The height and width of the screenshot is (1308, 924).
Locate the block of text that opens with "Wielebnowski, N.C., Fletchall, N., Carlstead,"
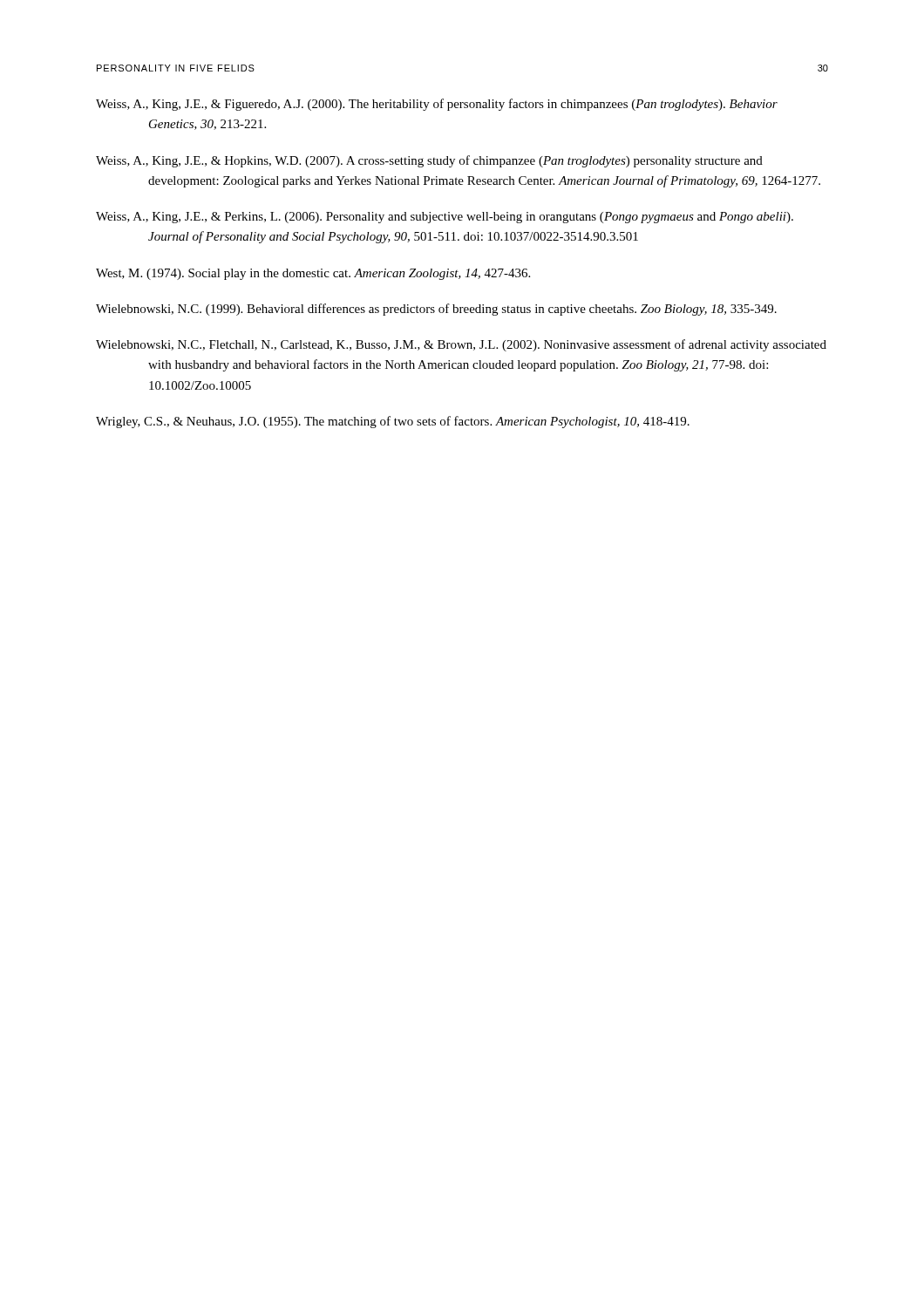point(461,365)
